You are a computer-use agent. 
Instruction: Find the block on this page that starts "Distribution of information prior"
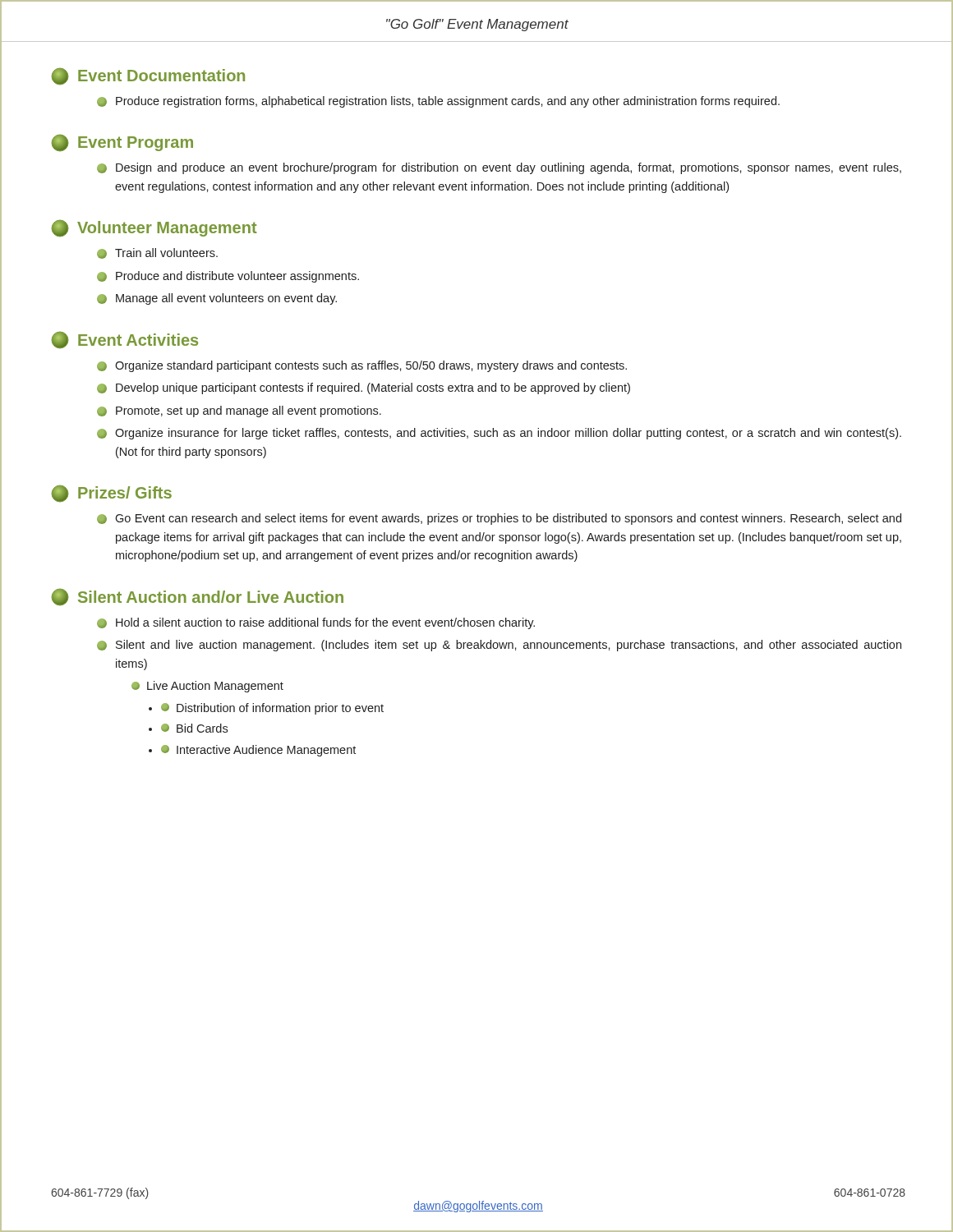coord(280,708)
